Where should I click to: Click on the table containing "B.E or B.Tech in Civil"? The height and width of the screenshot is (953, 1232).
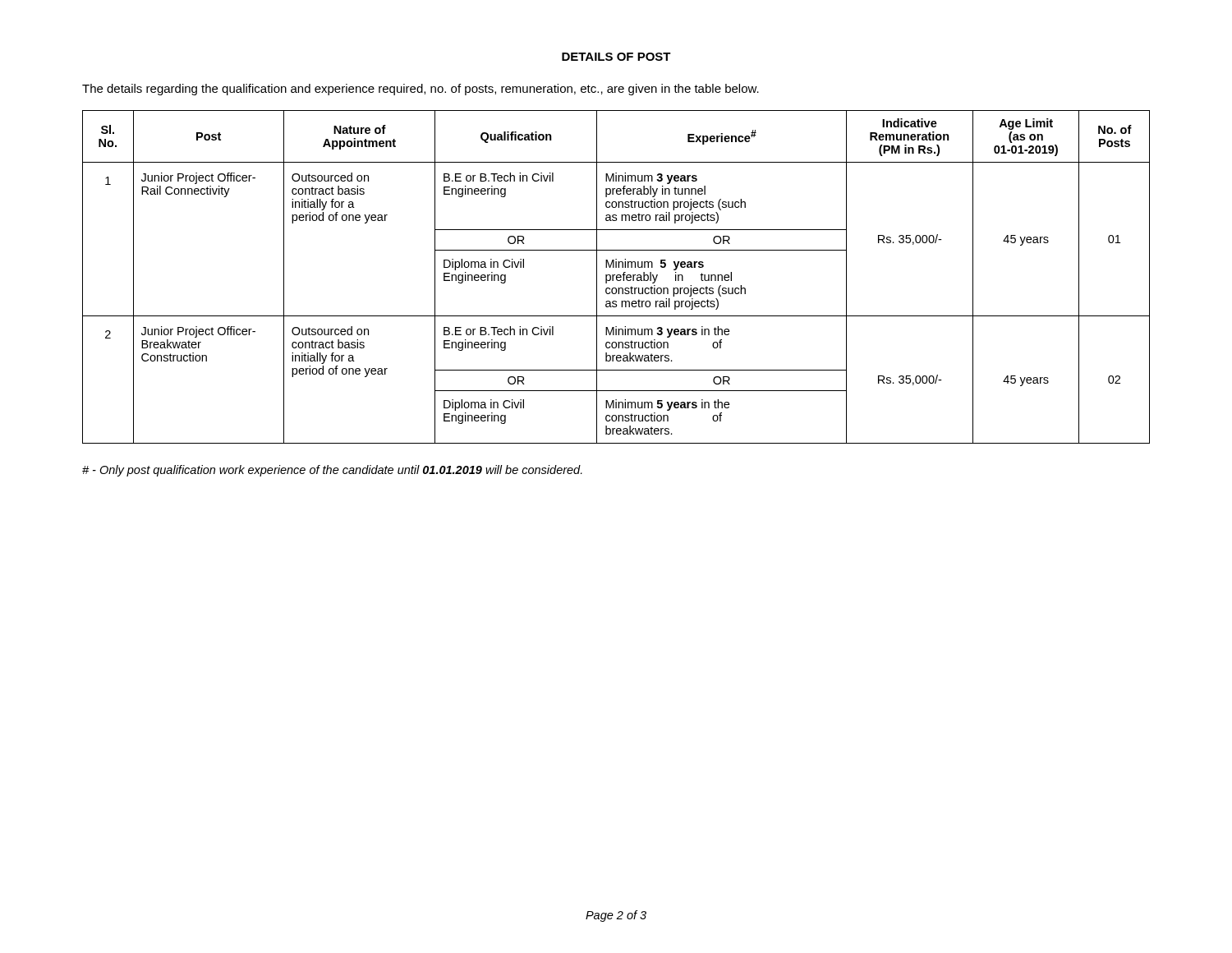[616, 277]
